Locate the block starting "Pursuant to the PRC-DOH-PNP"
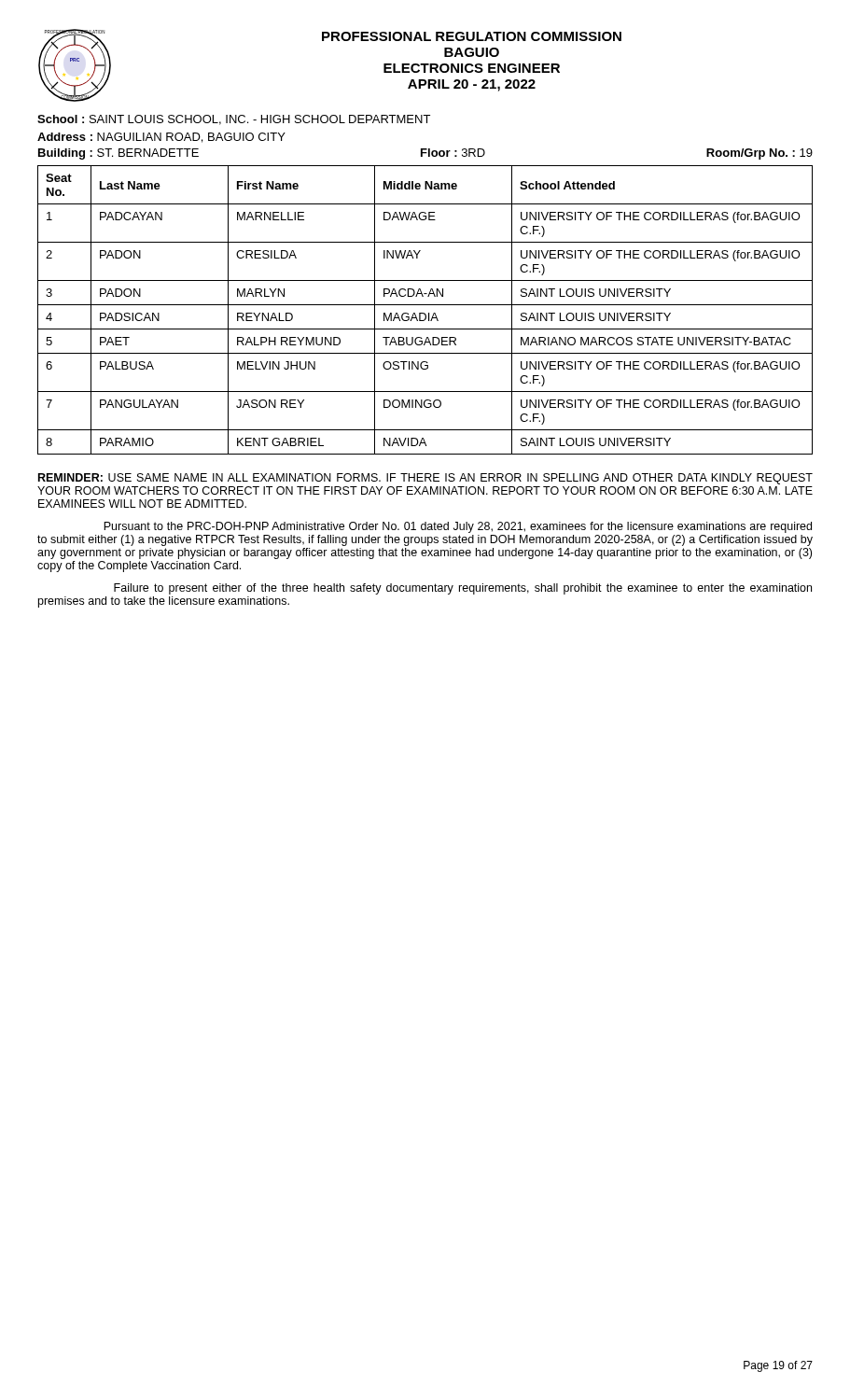This screenshot has height=1400, width=850. coord(425,546)
